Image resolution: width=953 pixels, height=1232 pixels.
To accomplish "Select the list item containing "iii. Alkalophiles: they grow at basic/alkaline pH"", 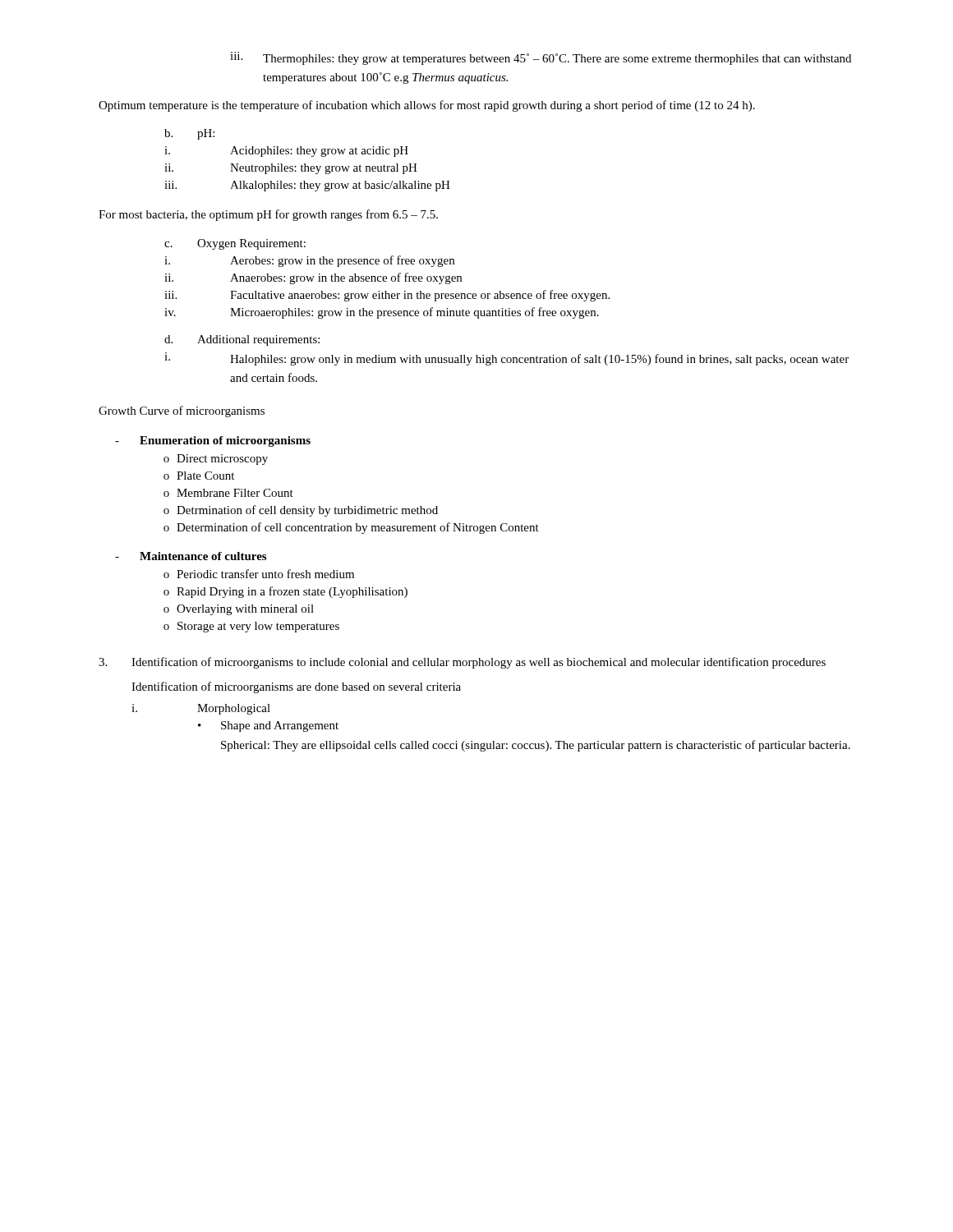I will (x=307, y=185).
